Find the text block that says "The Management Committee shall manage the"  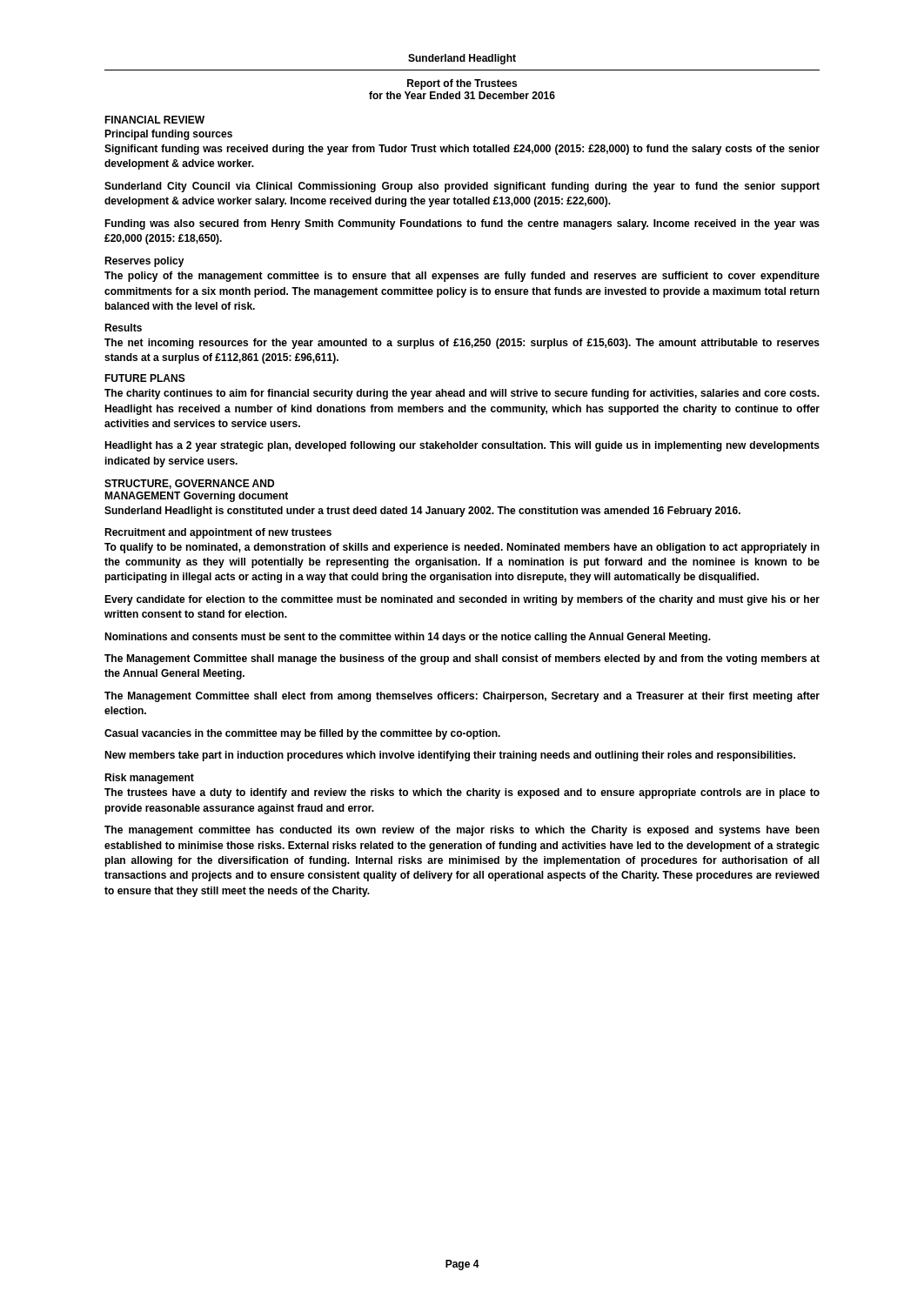462,666
